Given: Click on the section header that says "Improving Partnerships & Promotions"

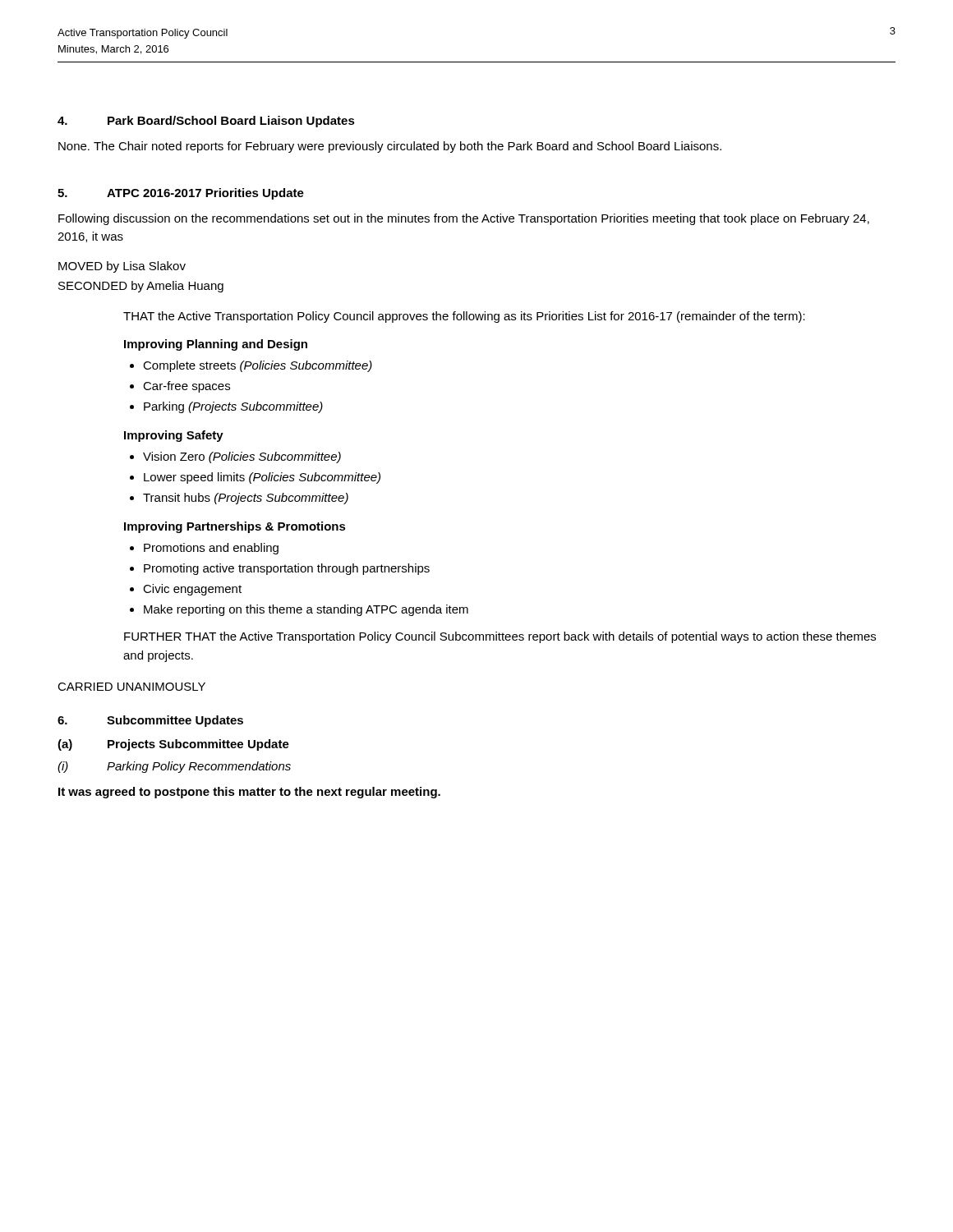Looking at the screenshot, I should pos(234,526).
